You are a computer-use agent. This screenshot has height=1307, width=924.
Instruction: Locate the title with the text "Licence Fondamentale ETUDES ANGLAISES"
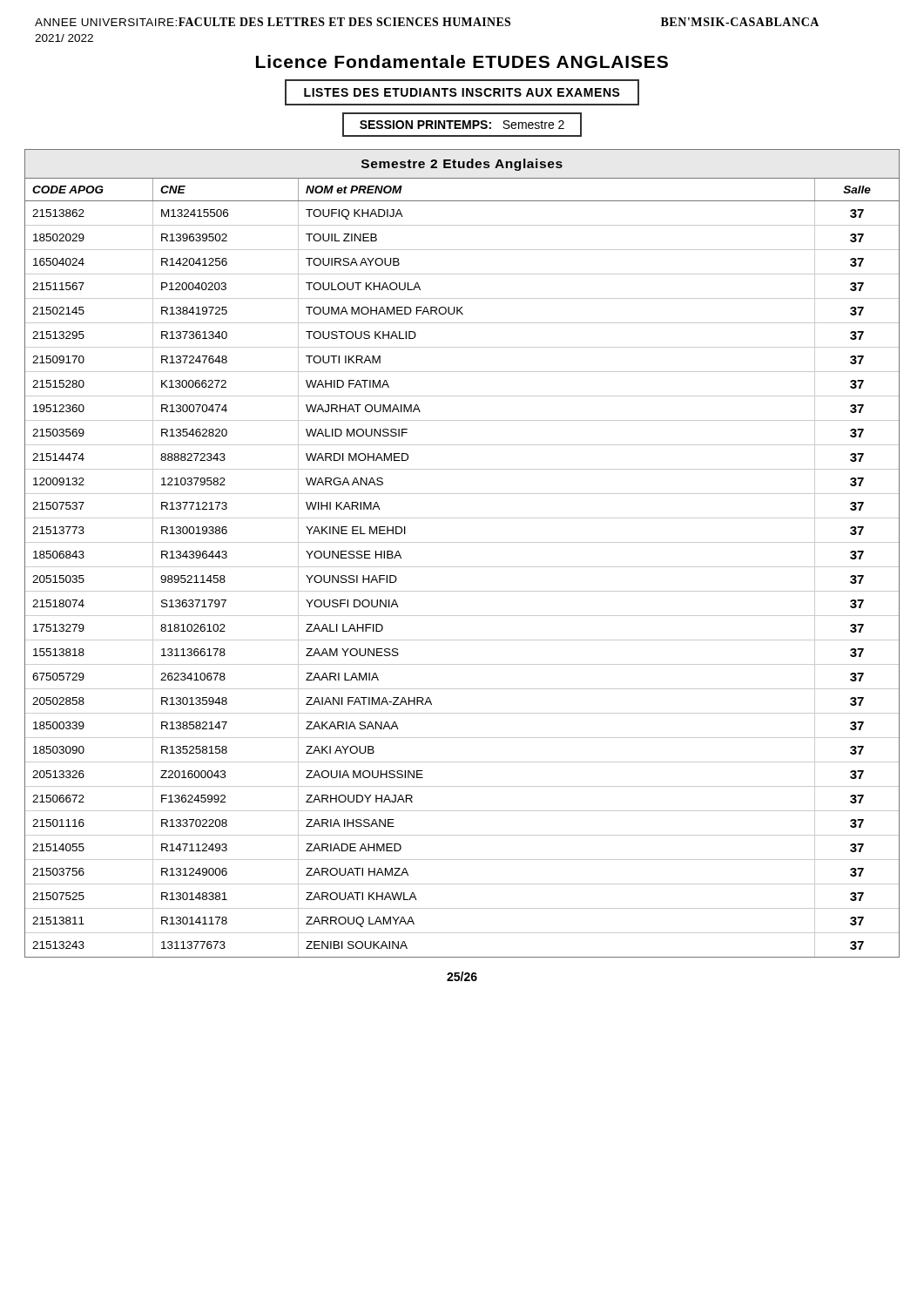pyautogui.click(x=462, y=61)
